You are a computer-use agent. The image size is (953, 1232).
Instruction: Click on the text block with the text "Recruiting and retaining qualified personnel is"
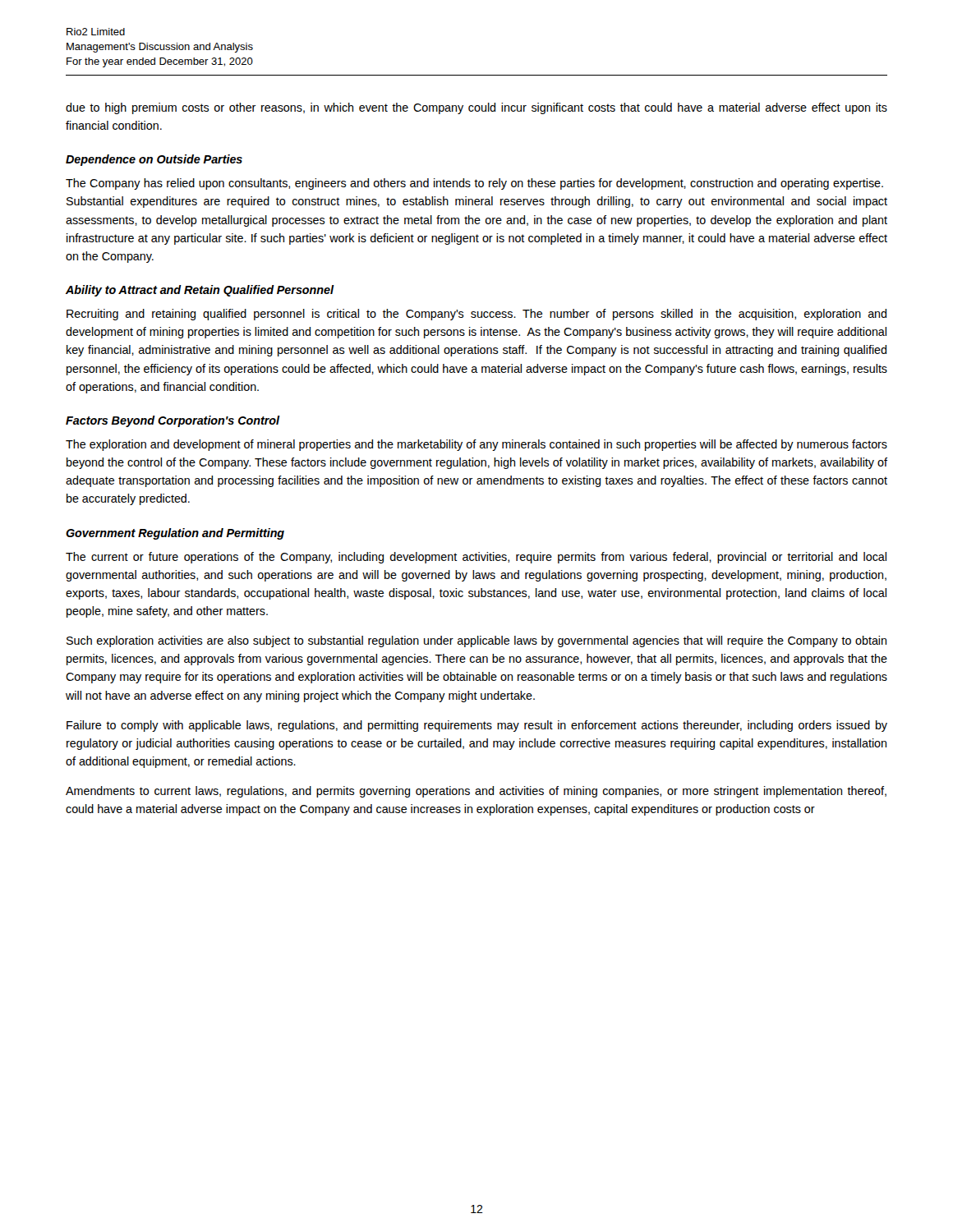[476, 350]
